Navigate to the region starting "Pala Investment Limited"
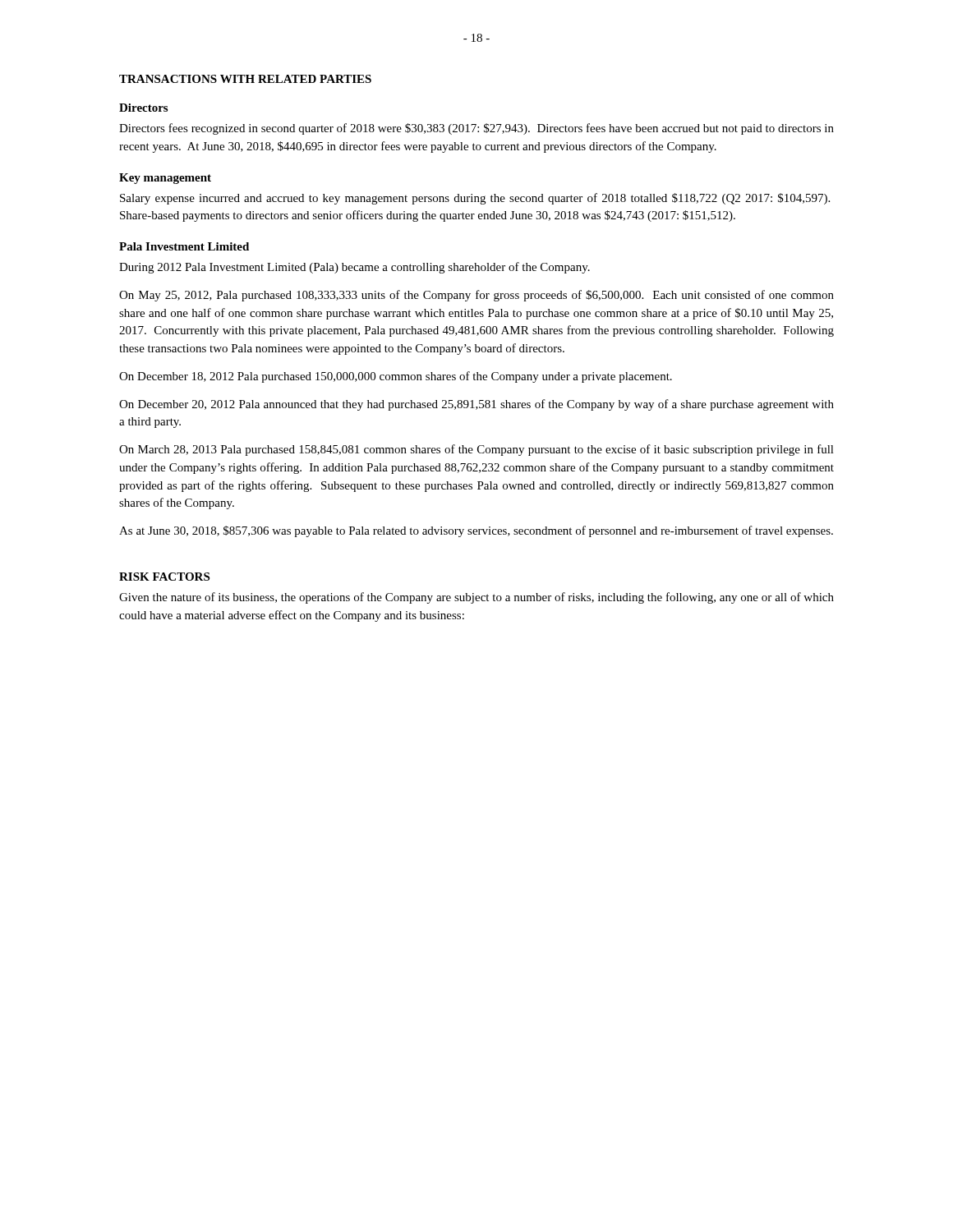The image size is (953, 1232). [x=184, y=246]
